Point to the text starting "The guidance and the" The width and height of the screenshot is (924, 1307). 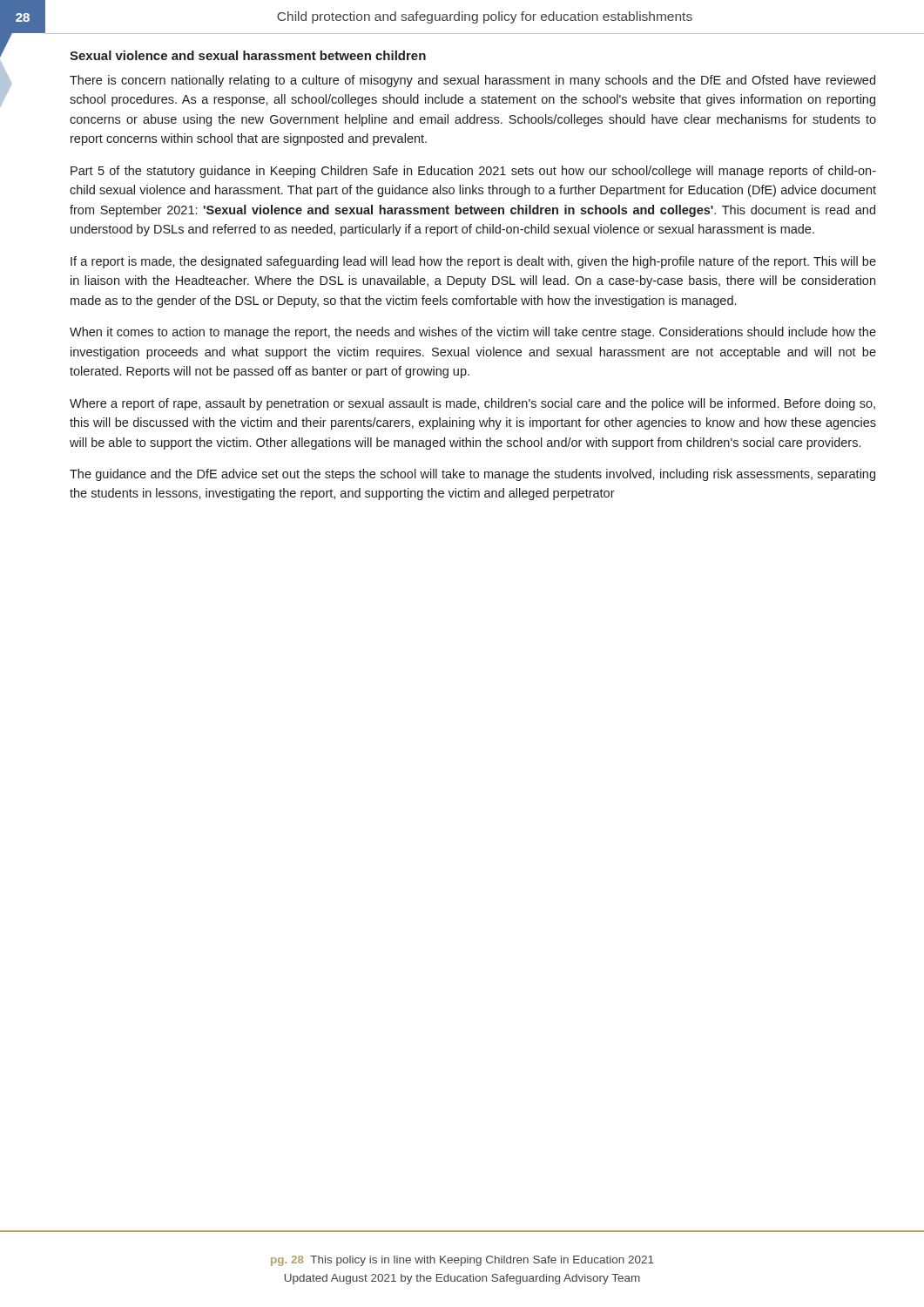pyautogui.click(x=473, y=484)
